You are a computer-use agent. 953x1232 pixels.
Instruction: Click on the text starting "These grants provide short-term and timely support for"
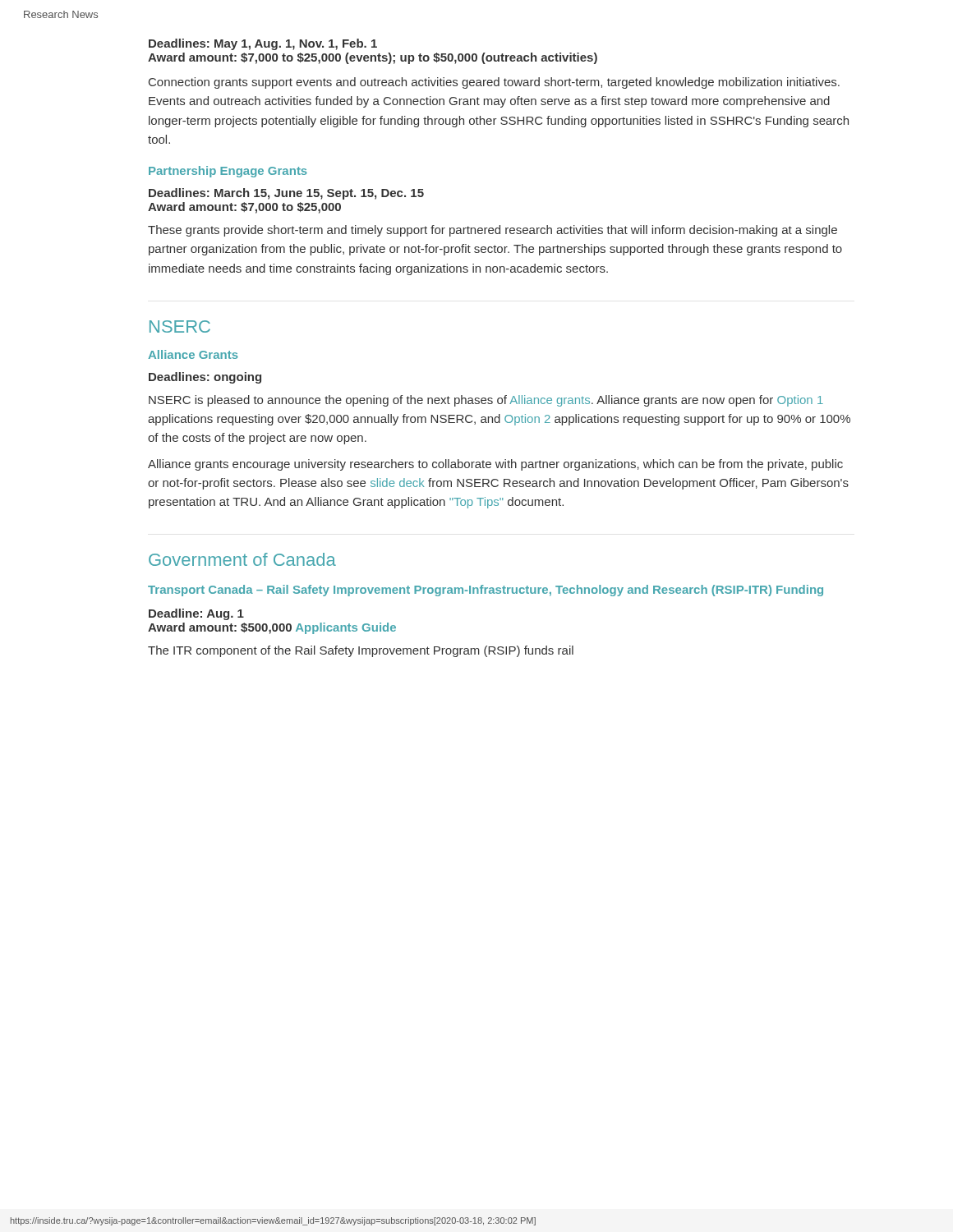tap(495, 249)
